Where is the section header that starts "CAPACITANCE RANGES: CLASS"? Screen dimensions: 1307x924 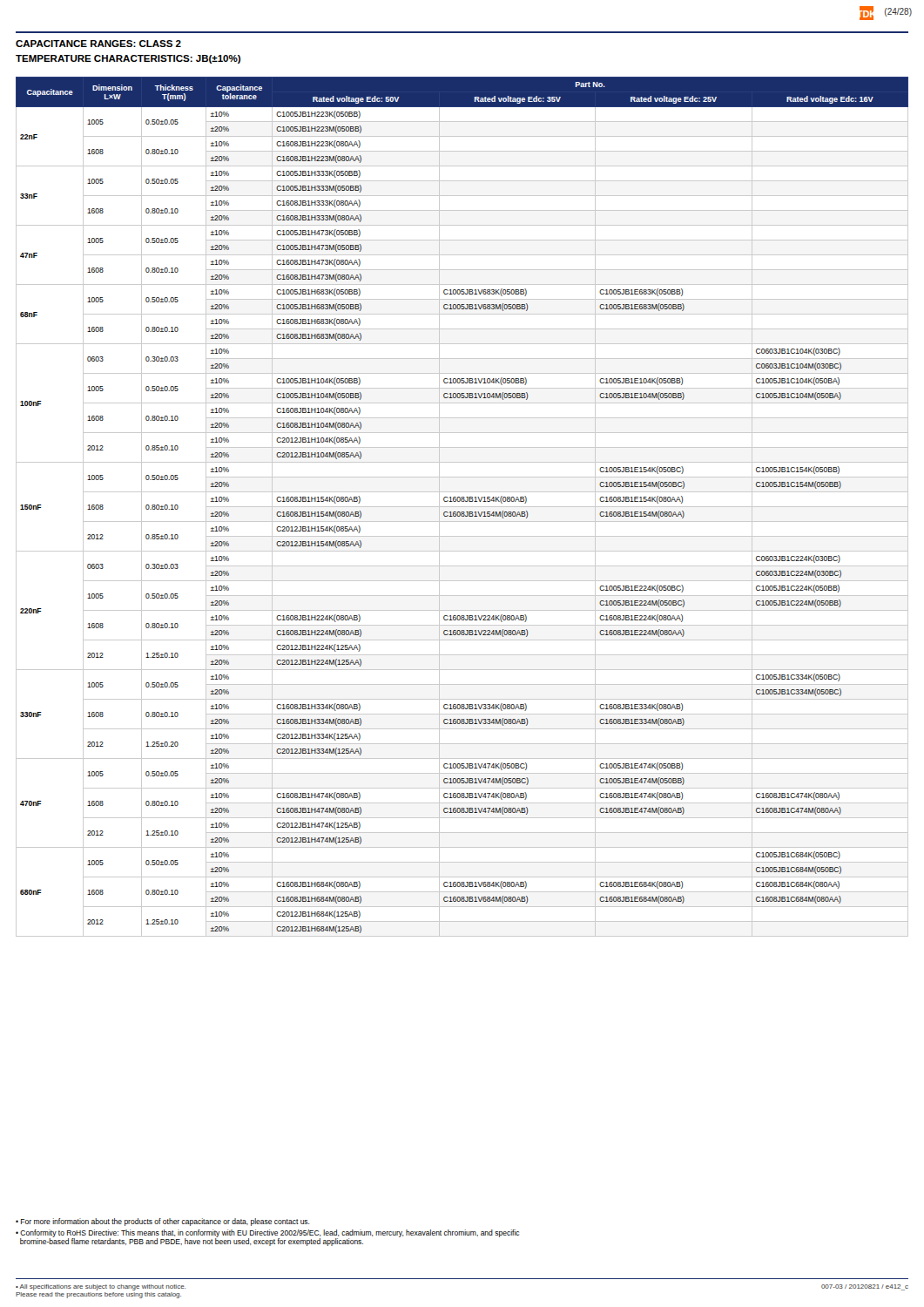coord(98,44)
